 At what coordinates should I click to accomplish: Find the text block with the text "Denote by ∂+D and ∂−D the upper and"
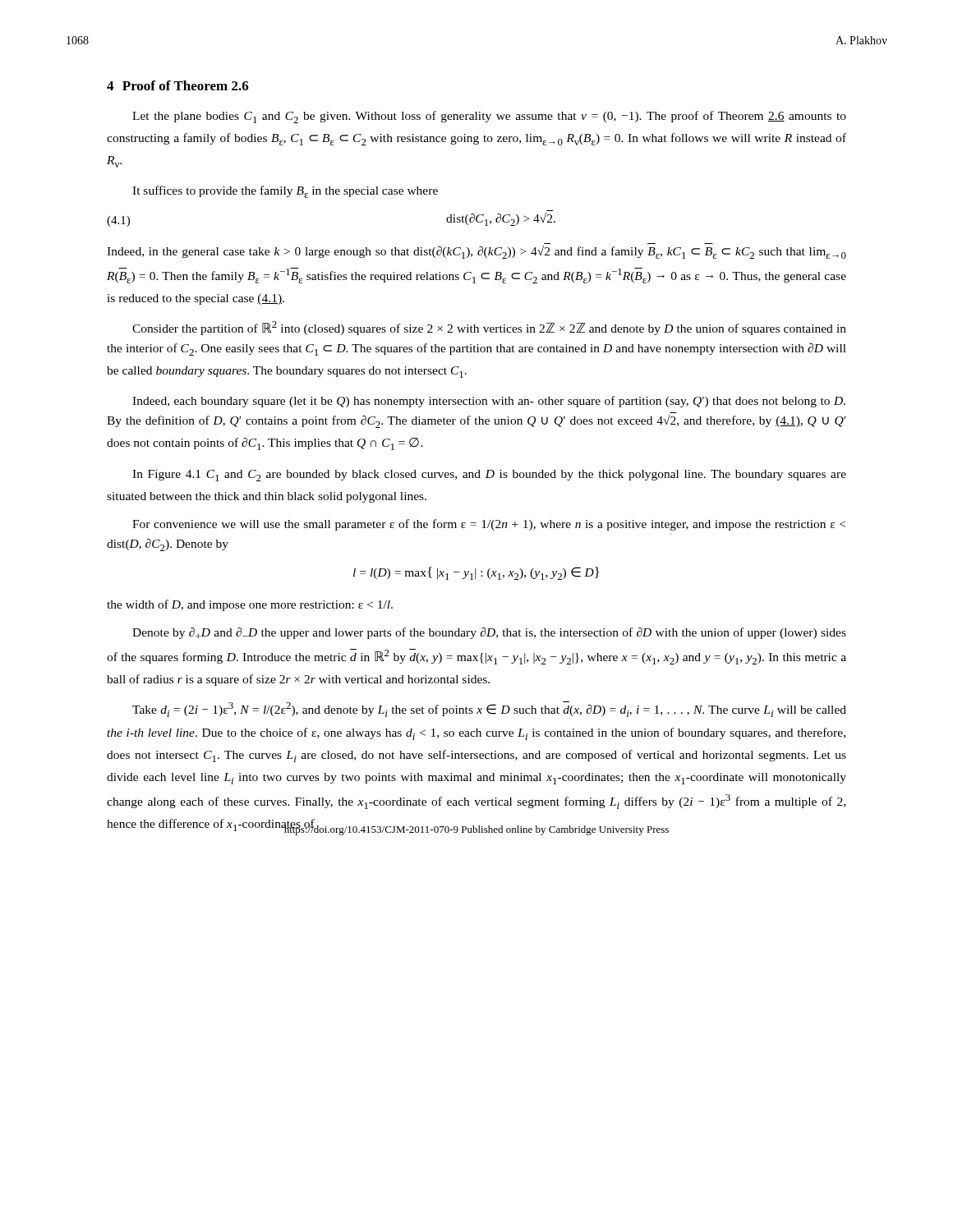[x=476, y=656]
